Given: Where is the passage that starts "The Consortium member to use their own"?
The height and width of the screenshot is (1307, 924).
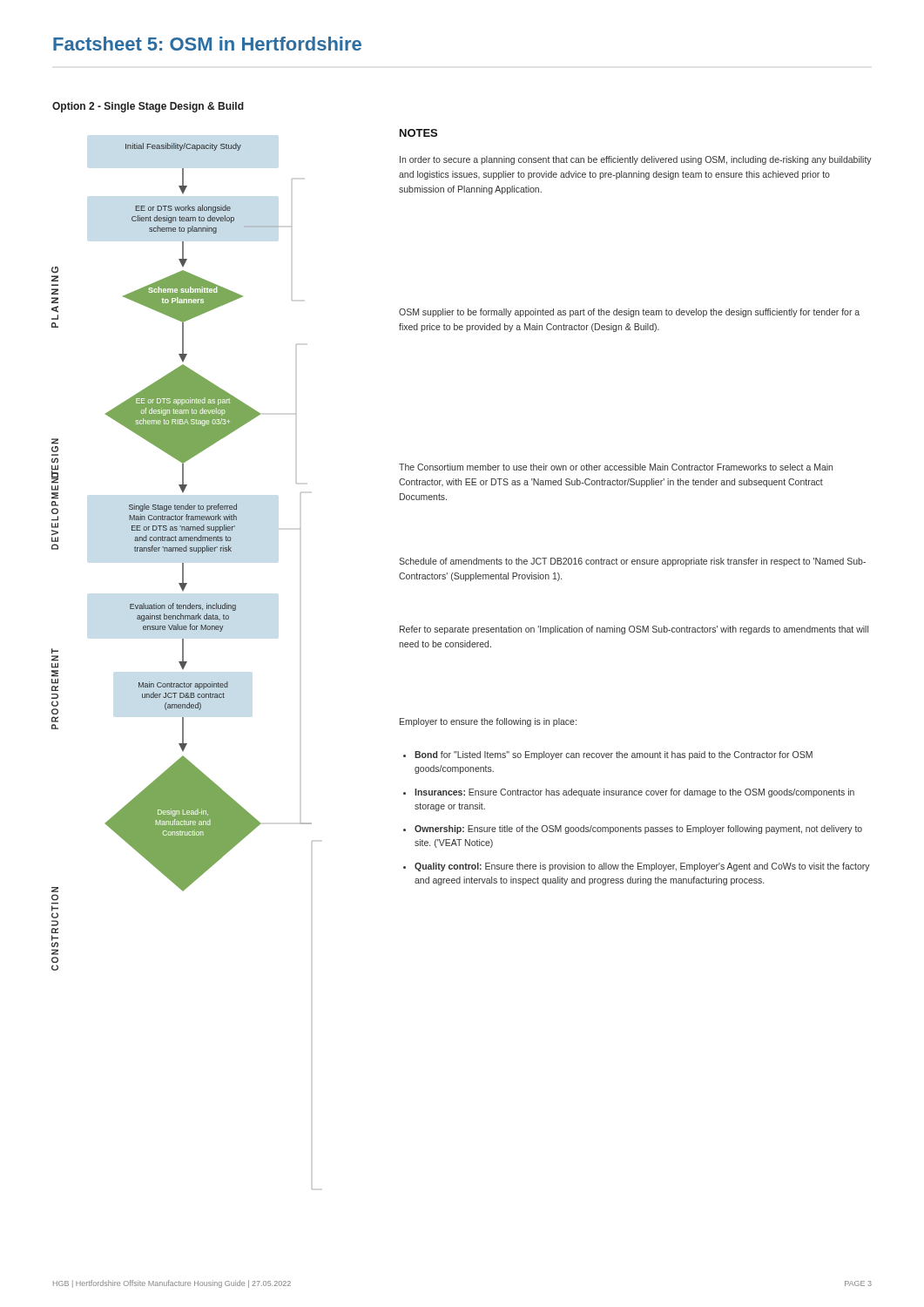Looking at the screenshot, I should [x=616, y=482].
